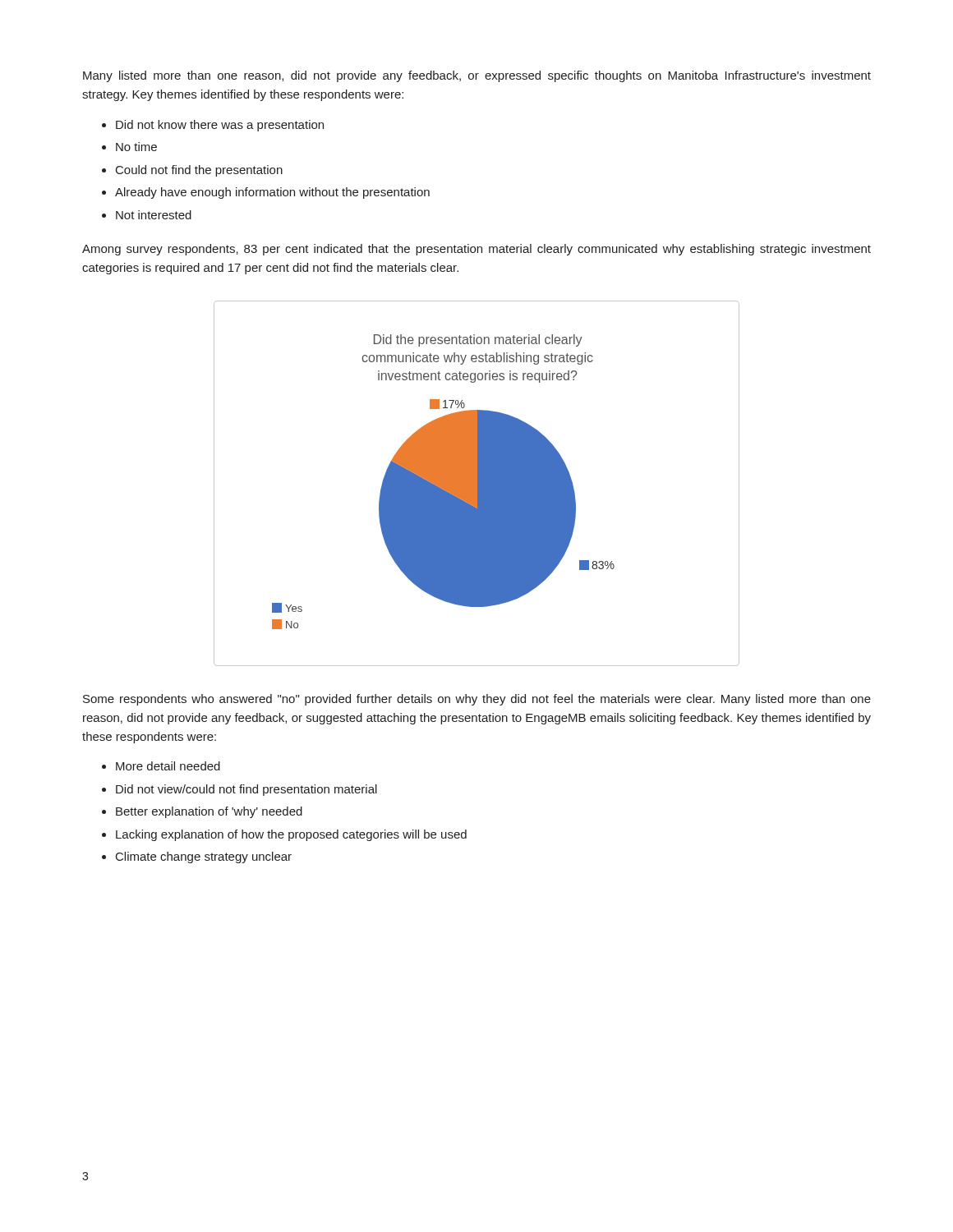
Task: Click on the element starting "Not interested"
Action: pos(153,214)
